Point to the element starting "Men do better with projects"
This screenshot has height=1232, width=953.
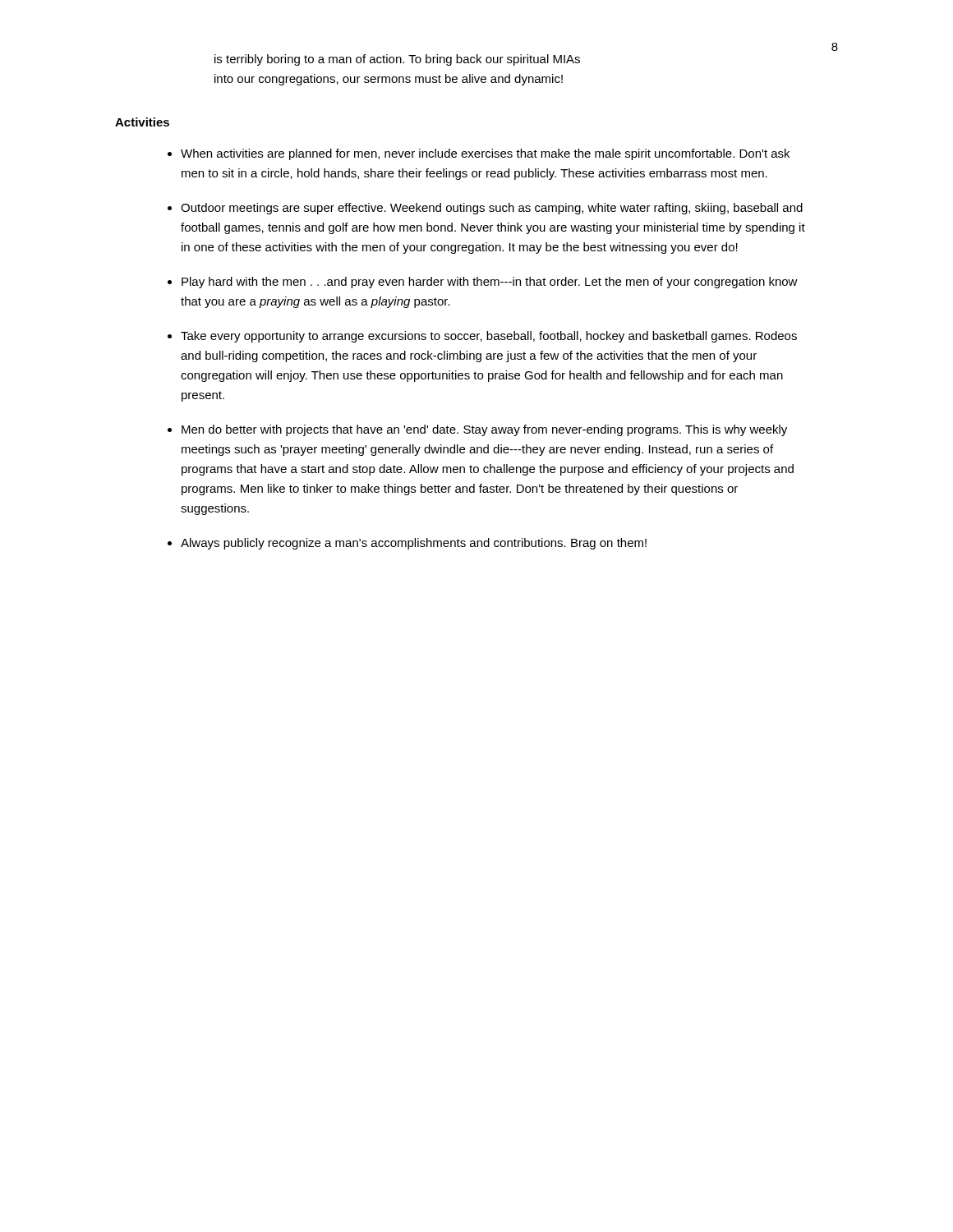click(488, 469)
